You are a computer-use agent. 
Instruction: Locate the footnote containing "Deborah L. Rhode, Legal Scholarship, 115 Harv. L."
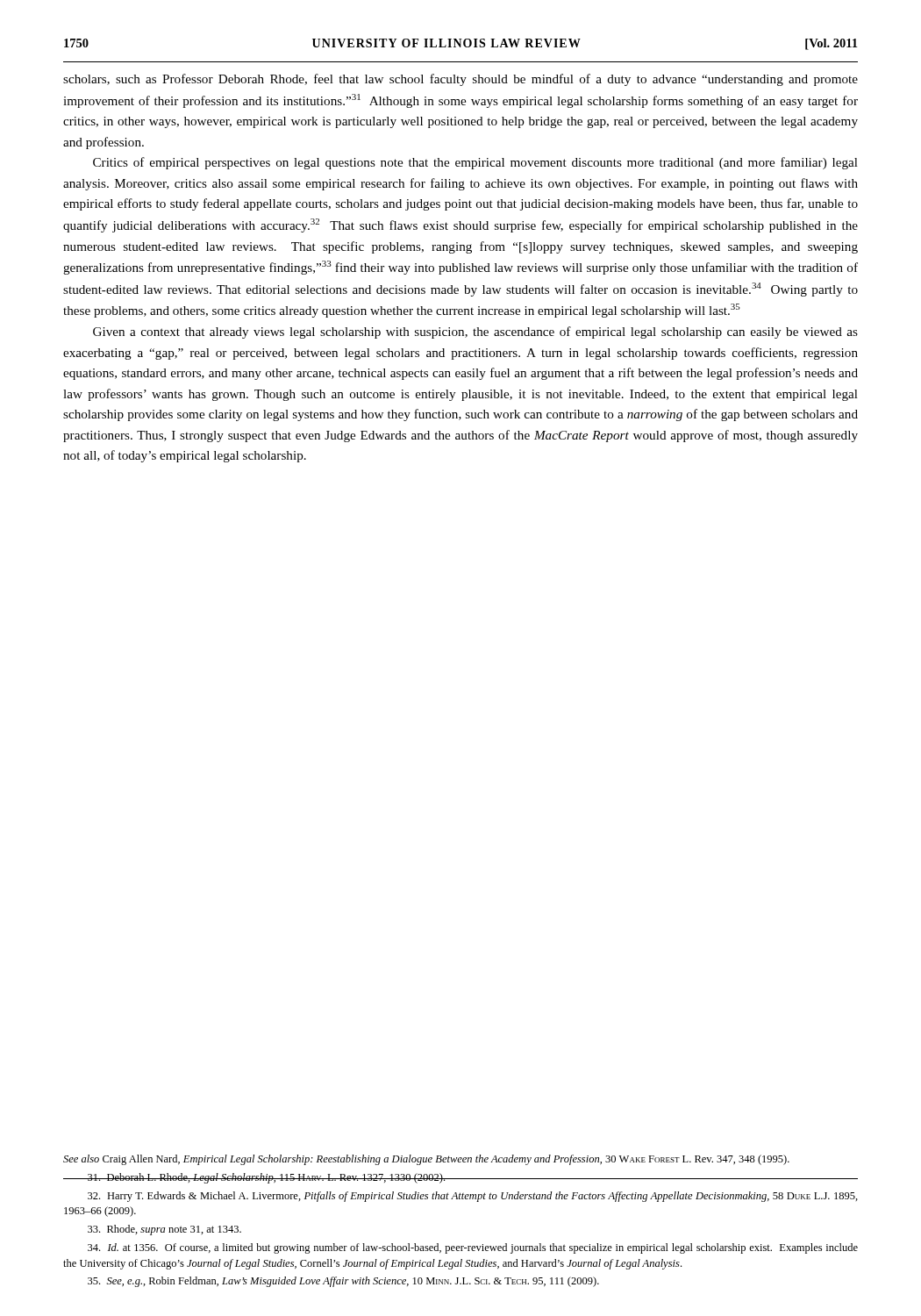click(460, 1178)
